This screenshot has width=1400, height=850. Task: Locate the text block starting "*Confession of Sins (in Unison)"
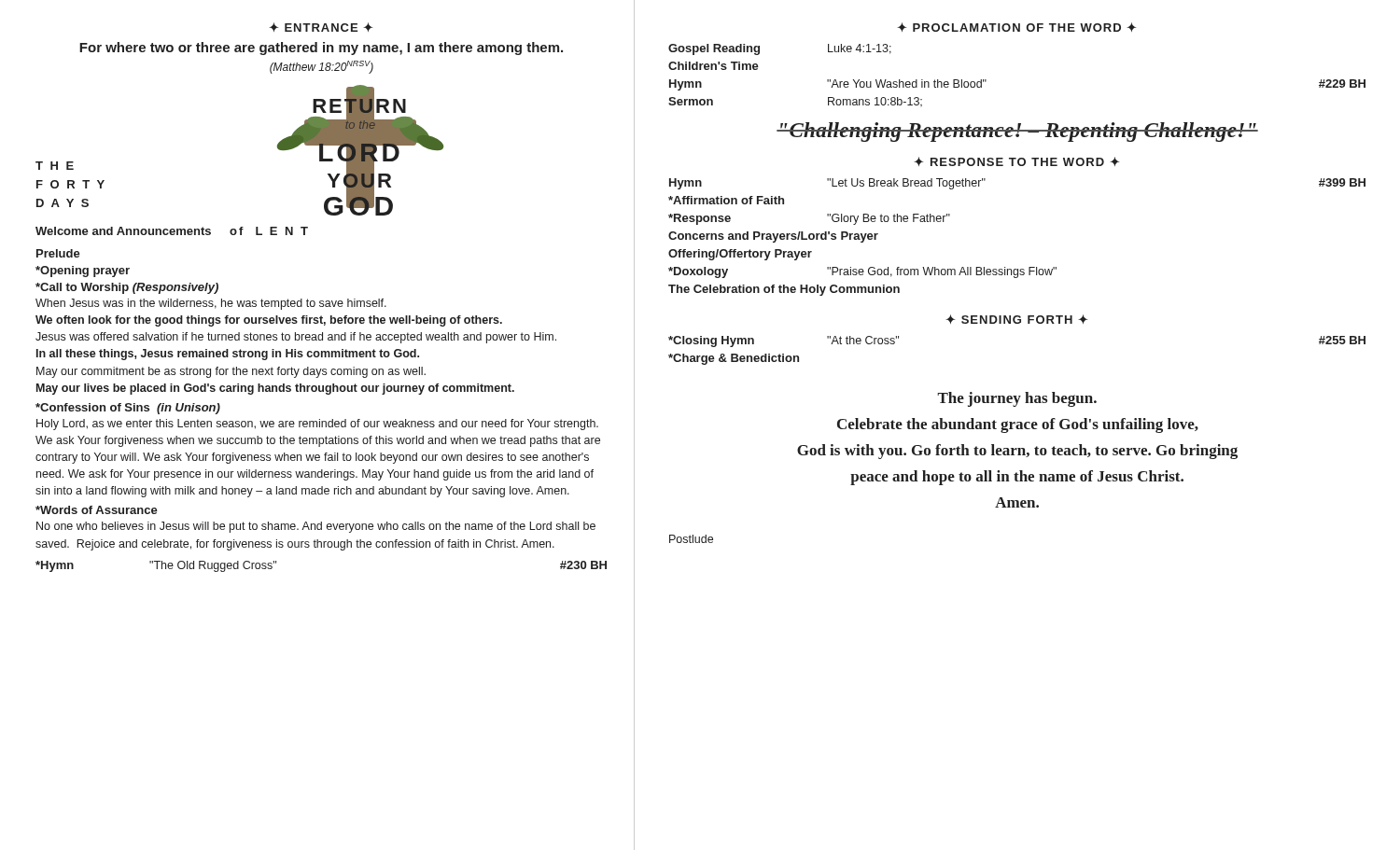(x=128, y=407)
